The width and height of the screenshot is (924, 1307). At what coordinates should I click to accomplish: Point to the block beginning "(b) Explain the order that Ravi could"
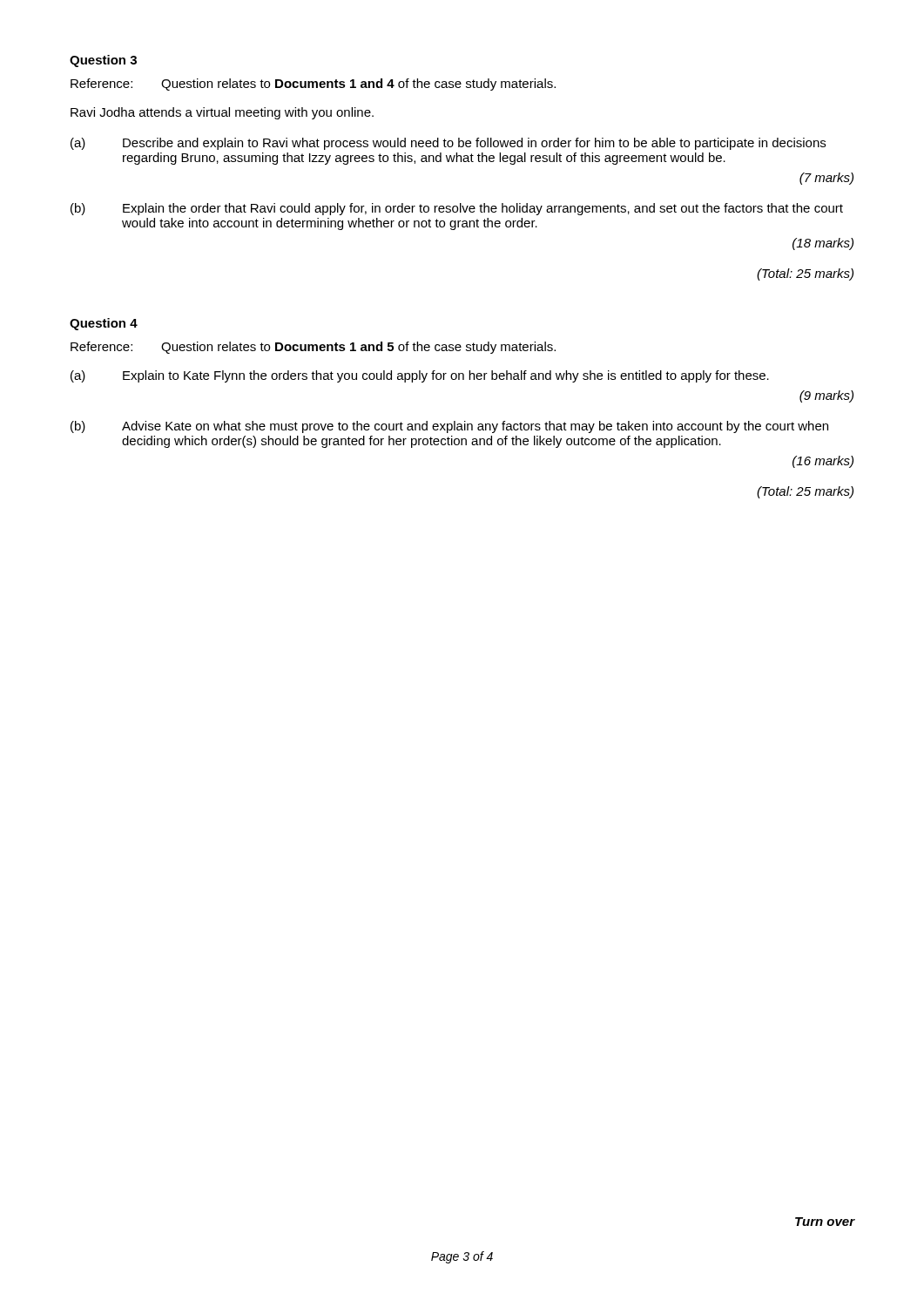[x=462, y=215]
